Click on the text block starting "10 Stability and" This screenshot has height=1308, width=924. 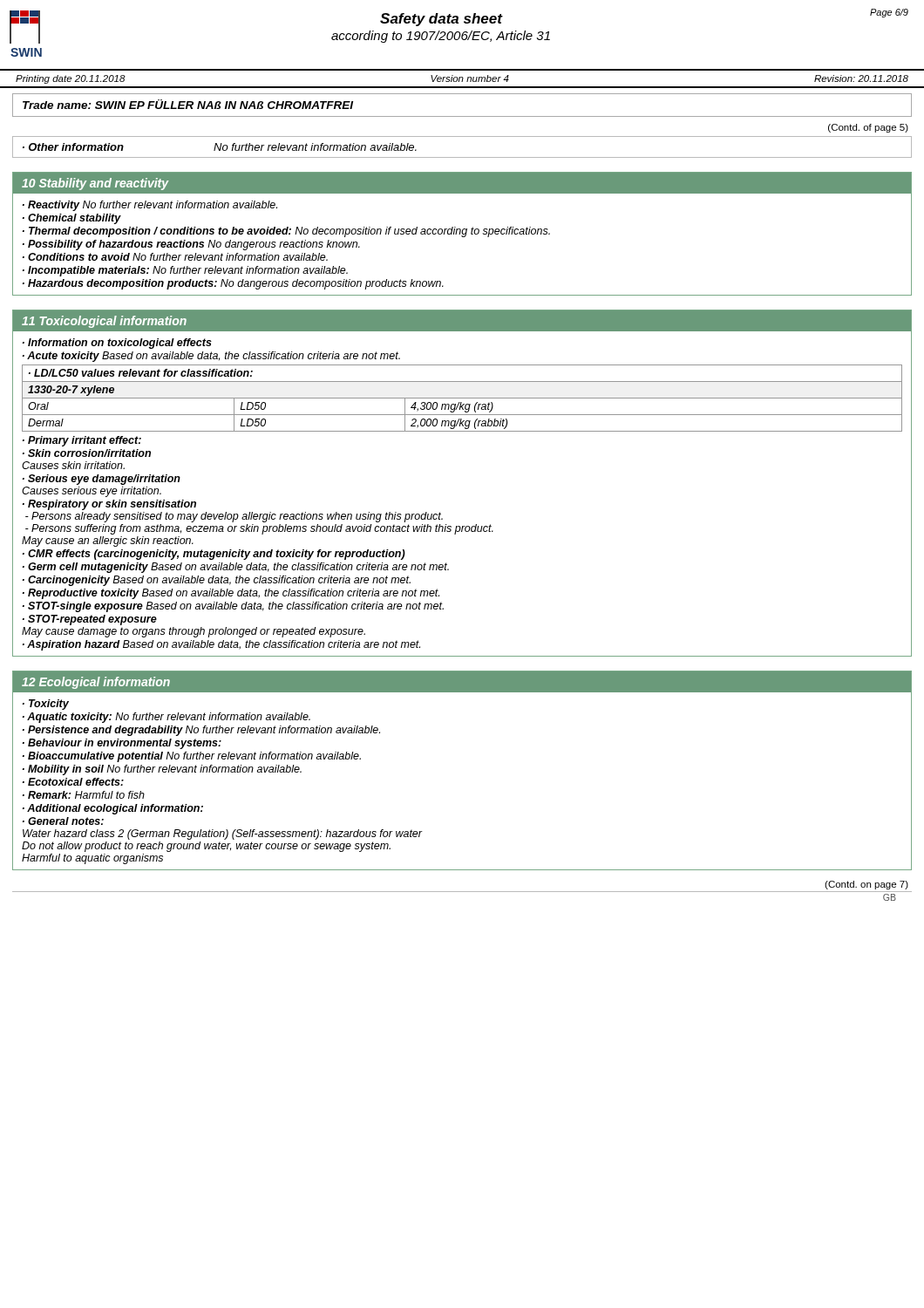pyautogui.click(x=95, y=183)
